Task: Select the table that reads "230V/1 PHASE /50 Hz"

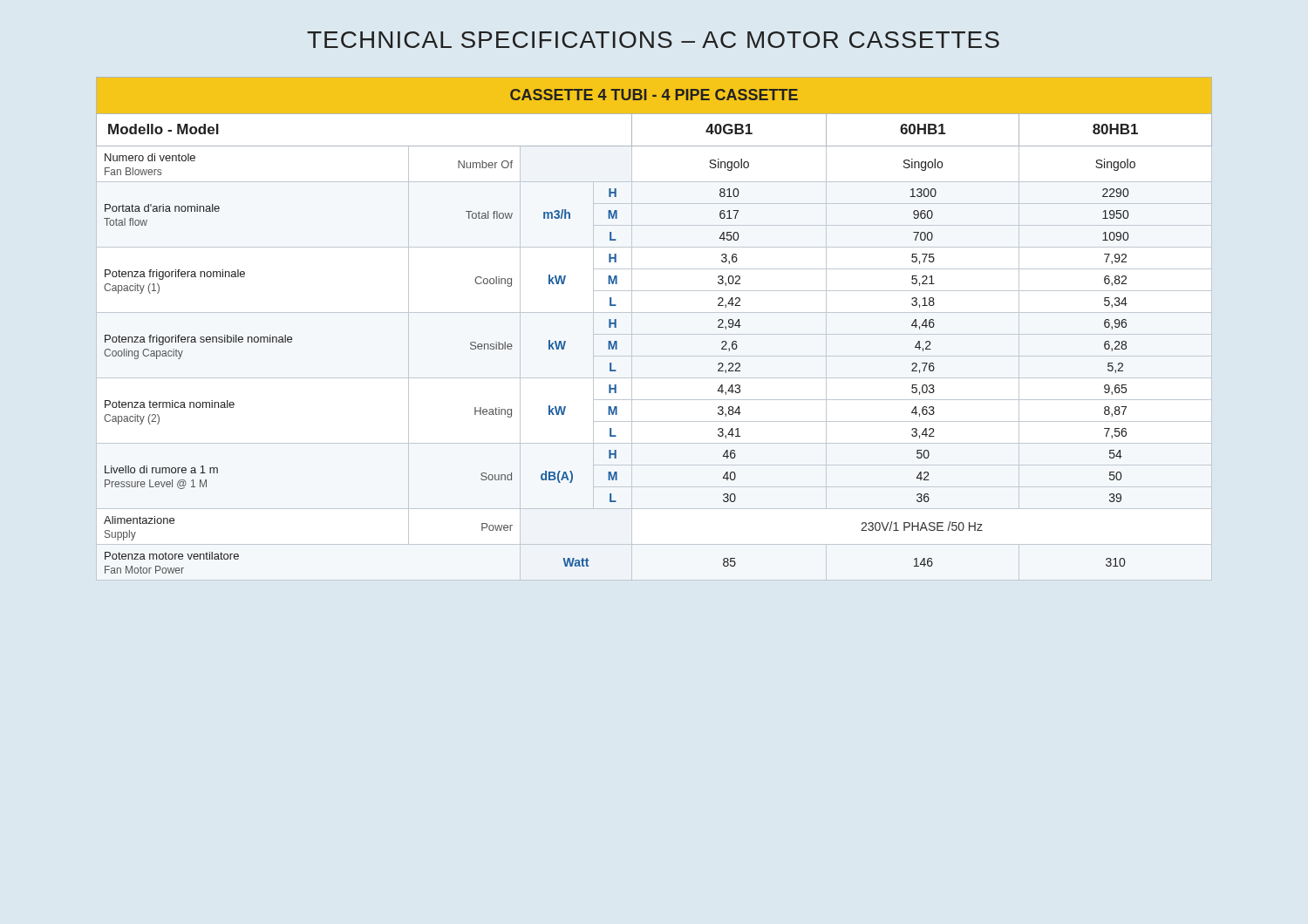Action: click(x=654, y=329)
